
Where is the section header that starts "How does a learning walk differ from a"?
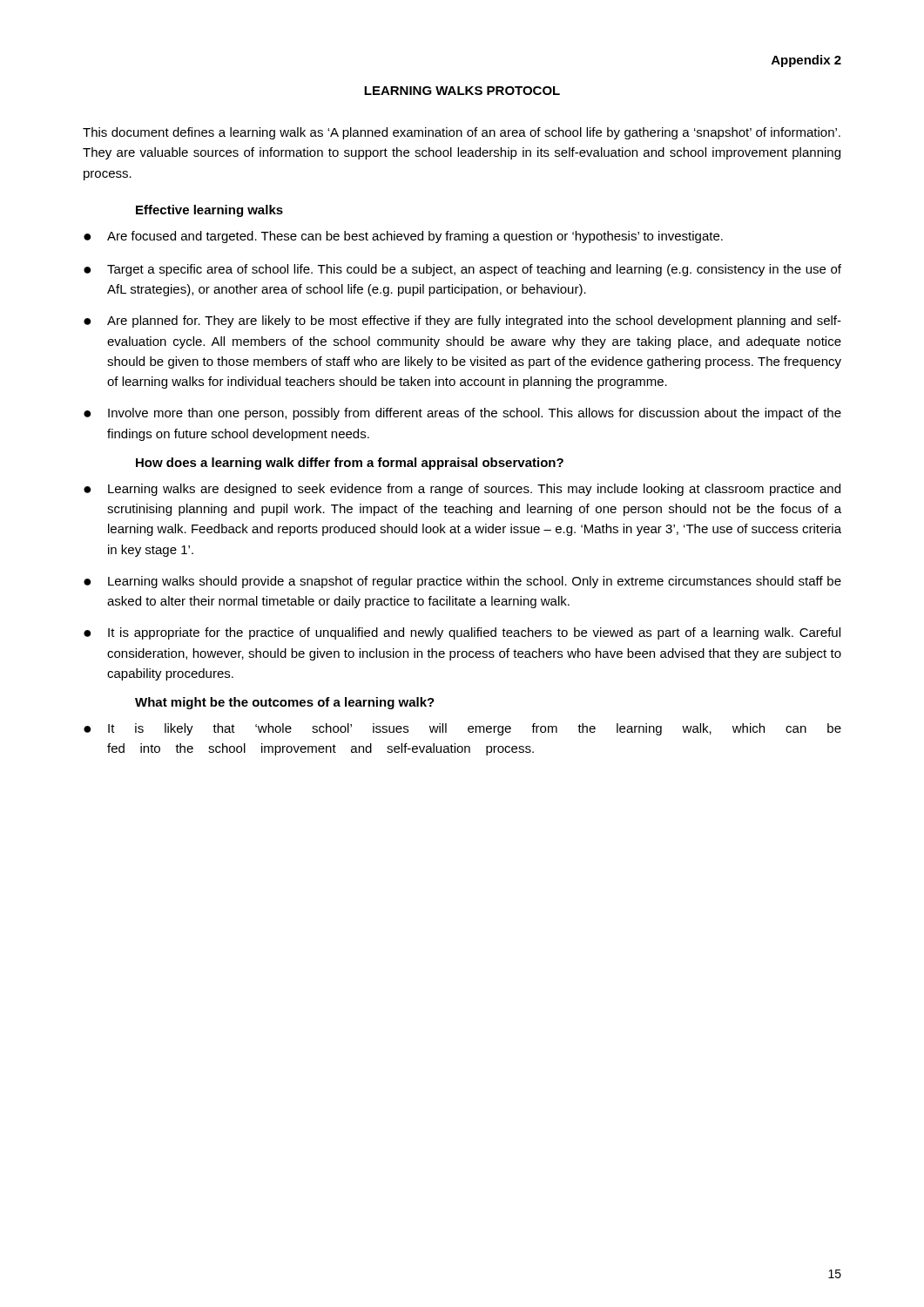point(350,462)
